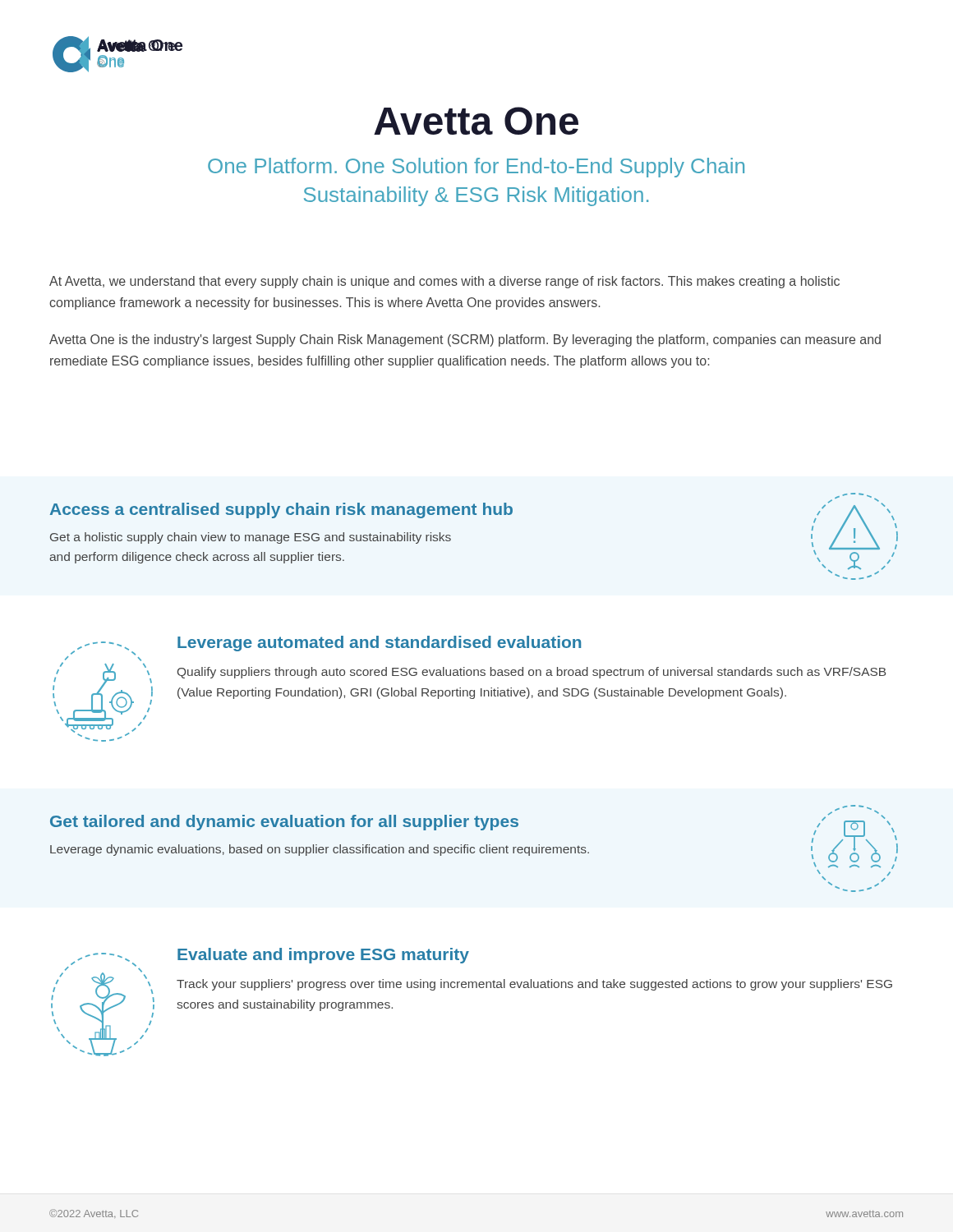Point to the text starting "Qualify suppliers through auto scored"

click(532, 682)
